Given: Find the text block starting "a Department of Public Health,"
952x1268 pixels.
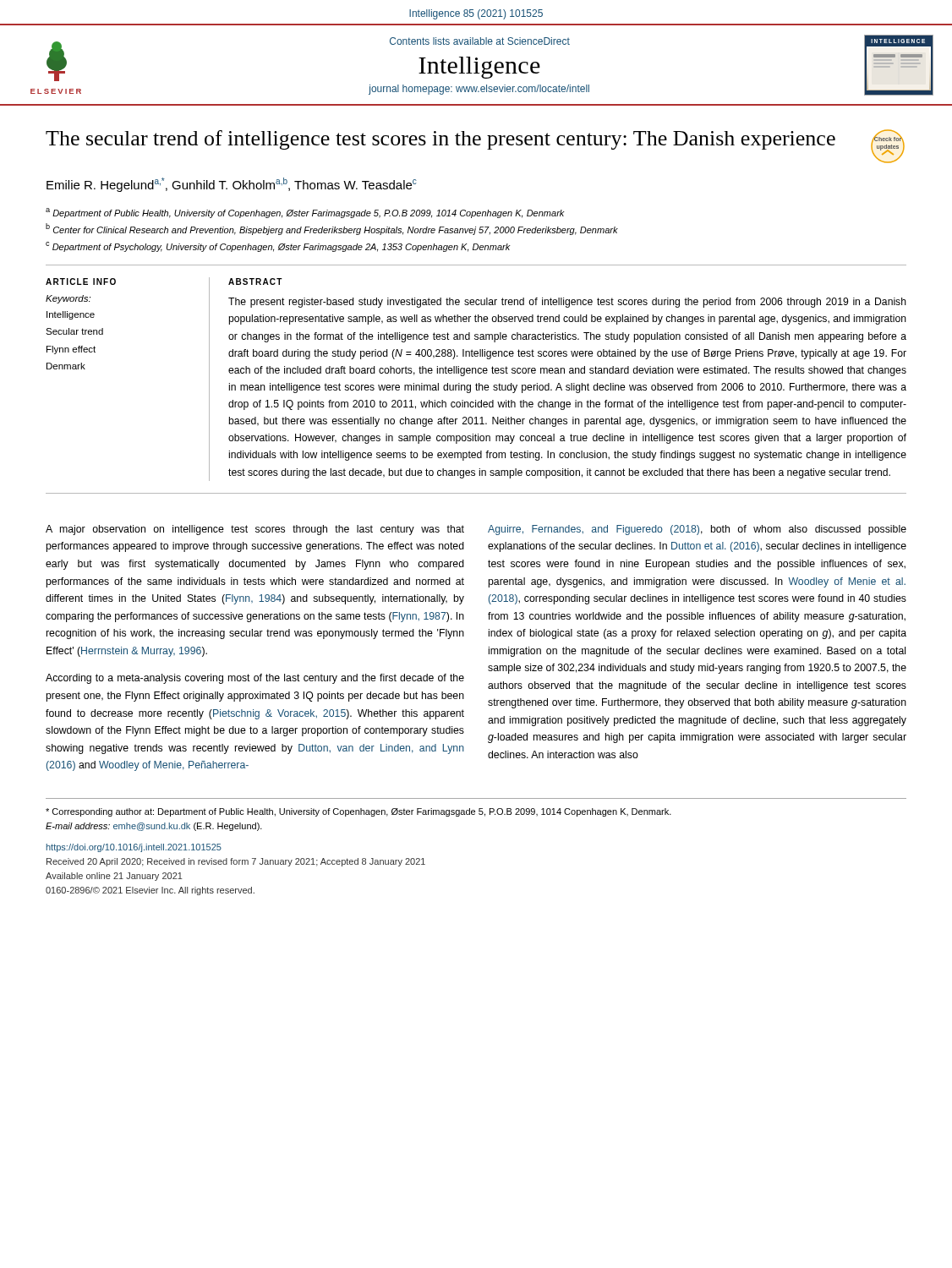Looking at the screenshot, I should [x=332, y=228].
